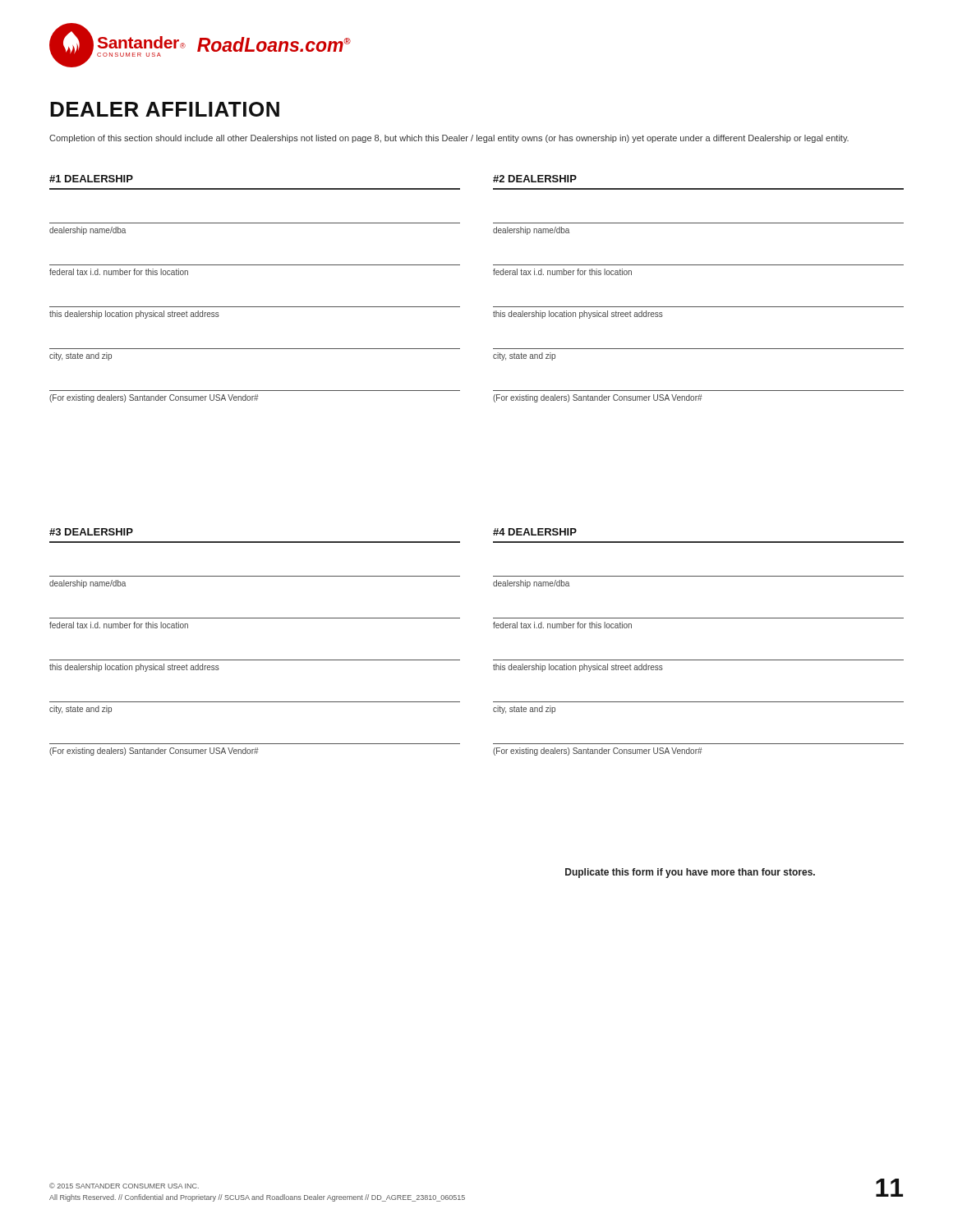953x1232 pixels.
Task: Locate the text "#1 DEALERSHIP"
Action: click(x=255, y=181)
